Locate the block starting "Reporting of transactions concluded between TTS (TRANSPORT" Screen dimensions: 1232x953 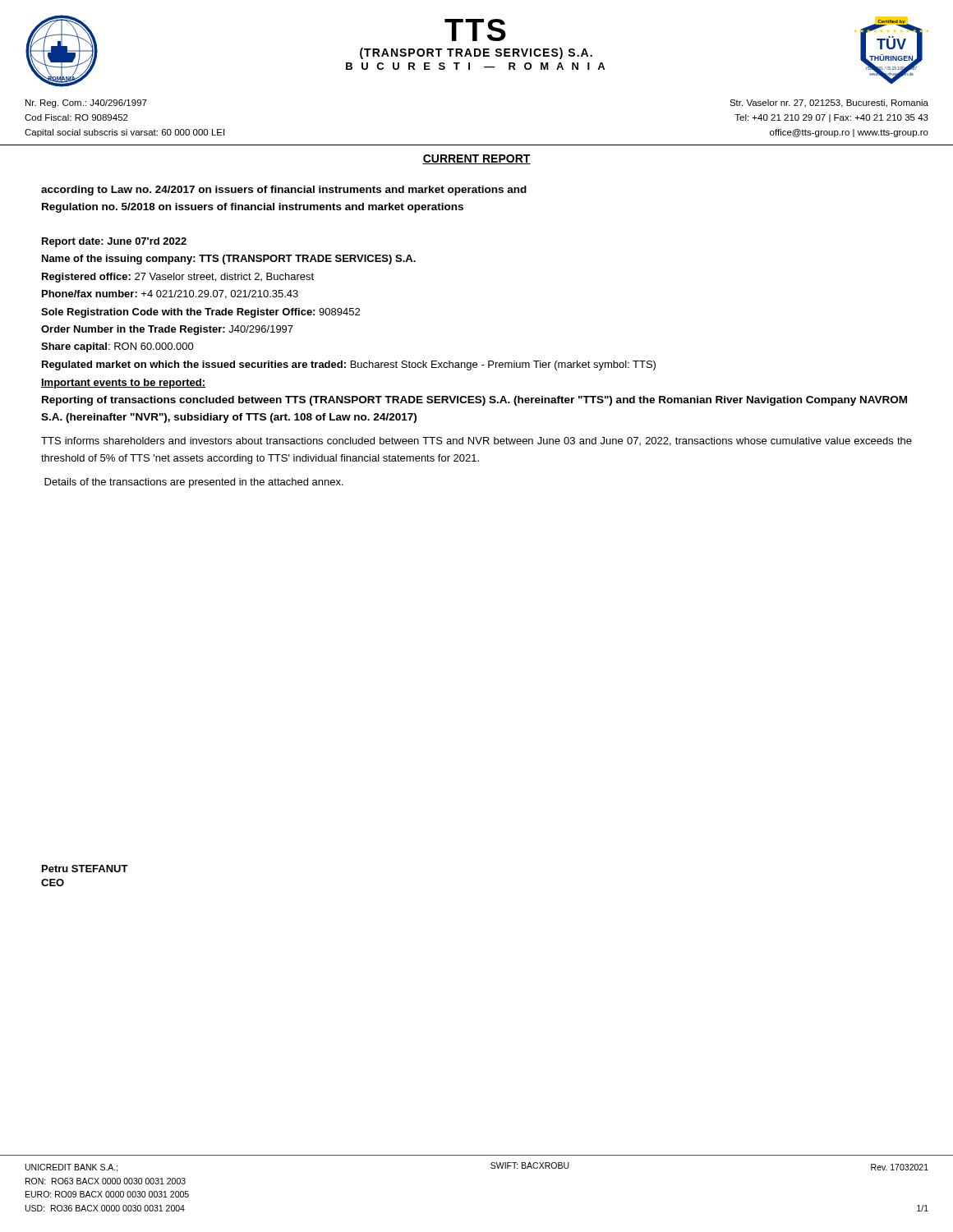click(x=474, y=408)
